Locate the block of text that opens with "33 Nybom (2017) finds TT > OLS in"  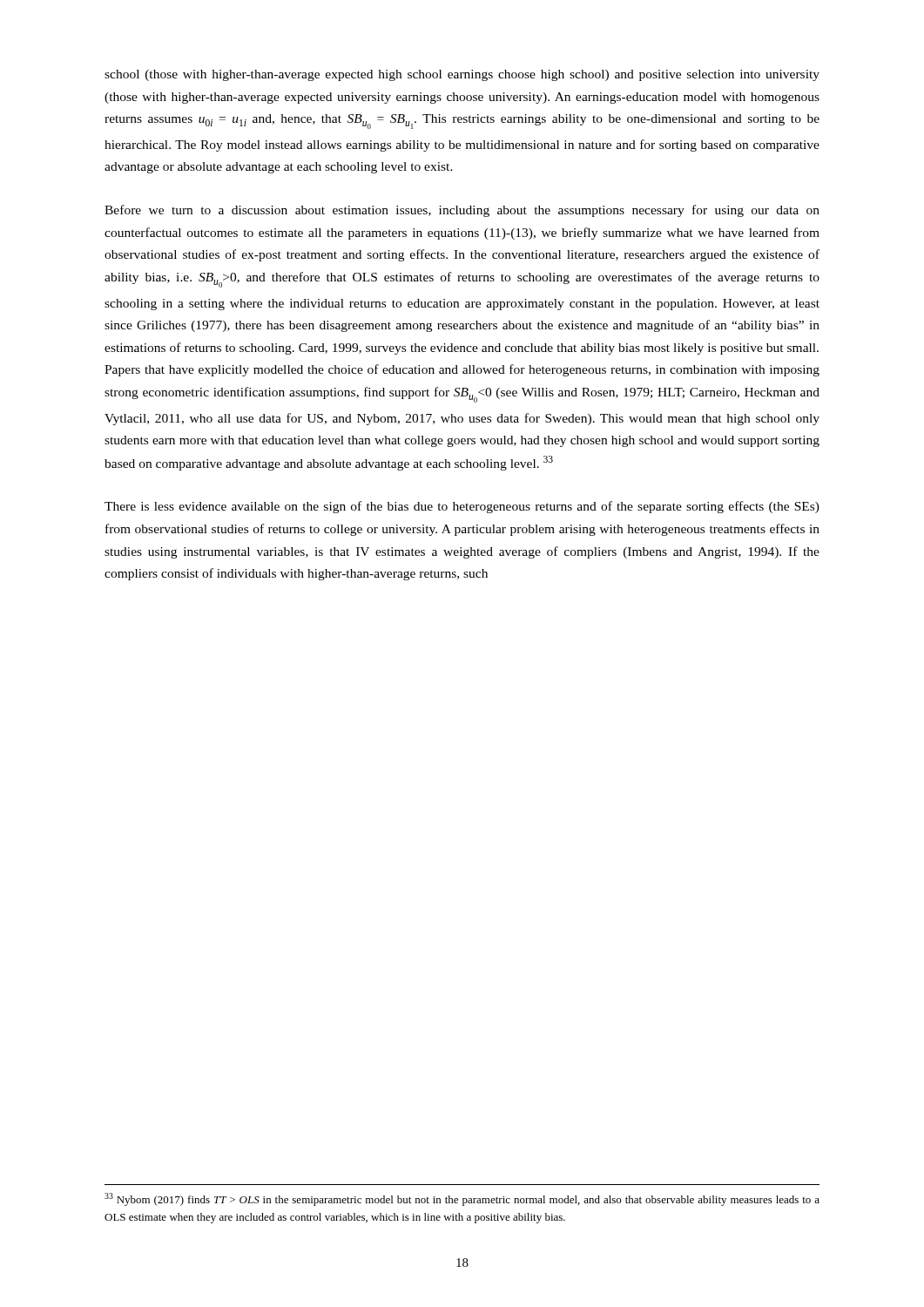click(462, 1207)
